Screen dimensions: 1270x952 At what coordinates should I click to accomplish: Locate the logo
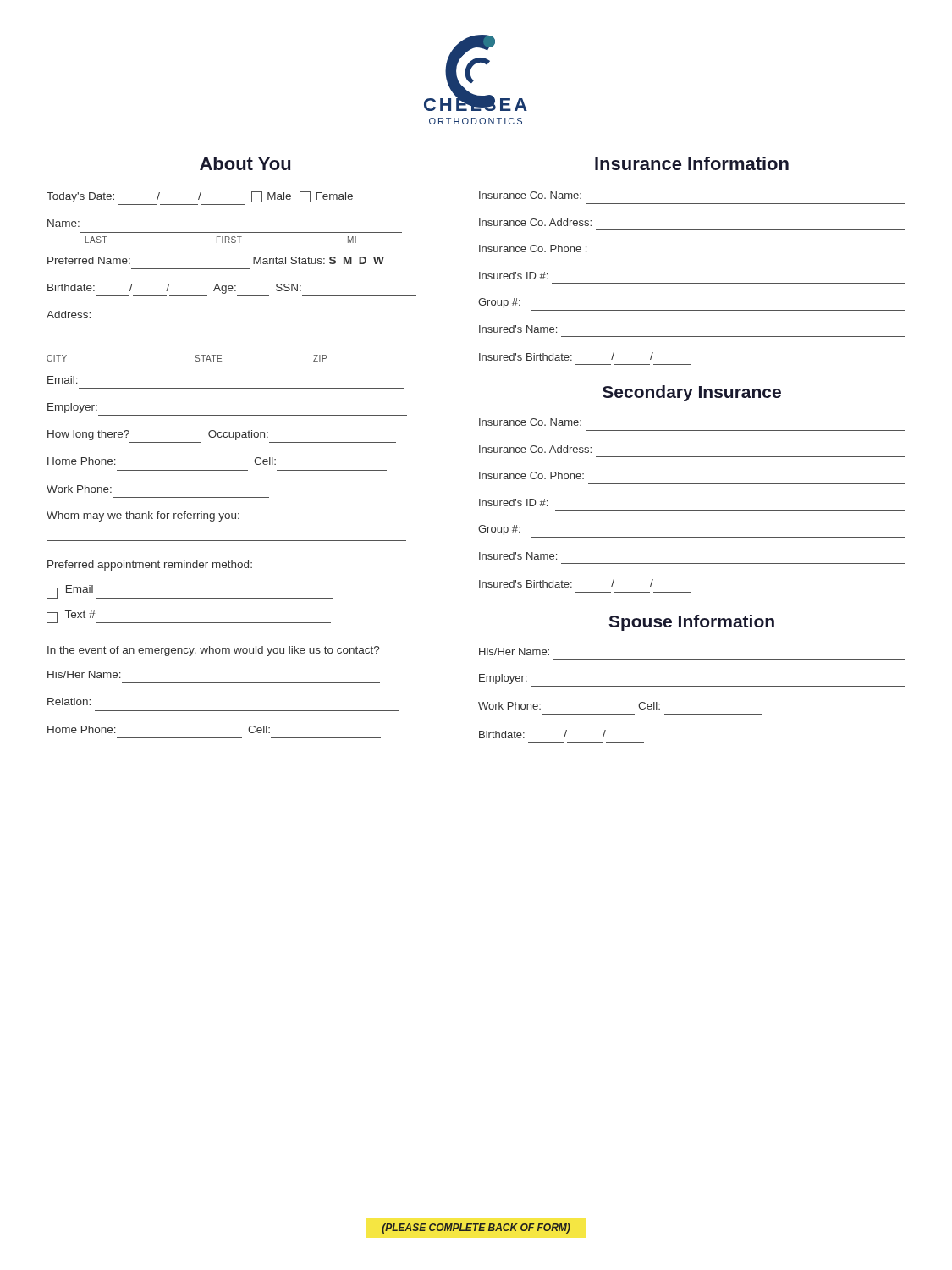476,82
